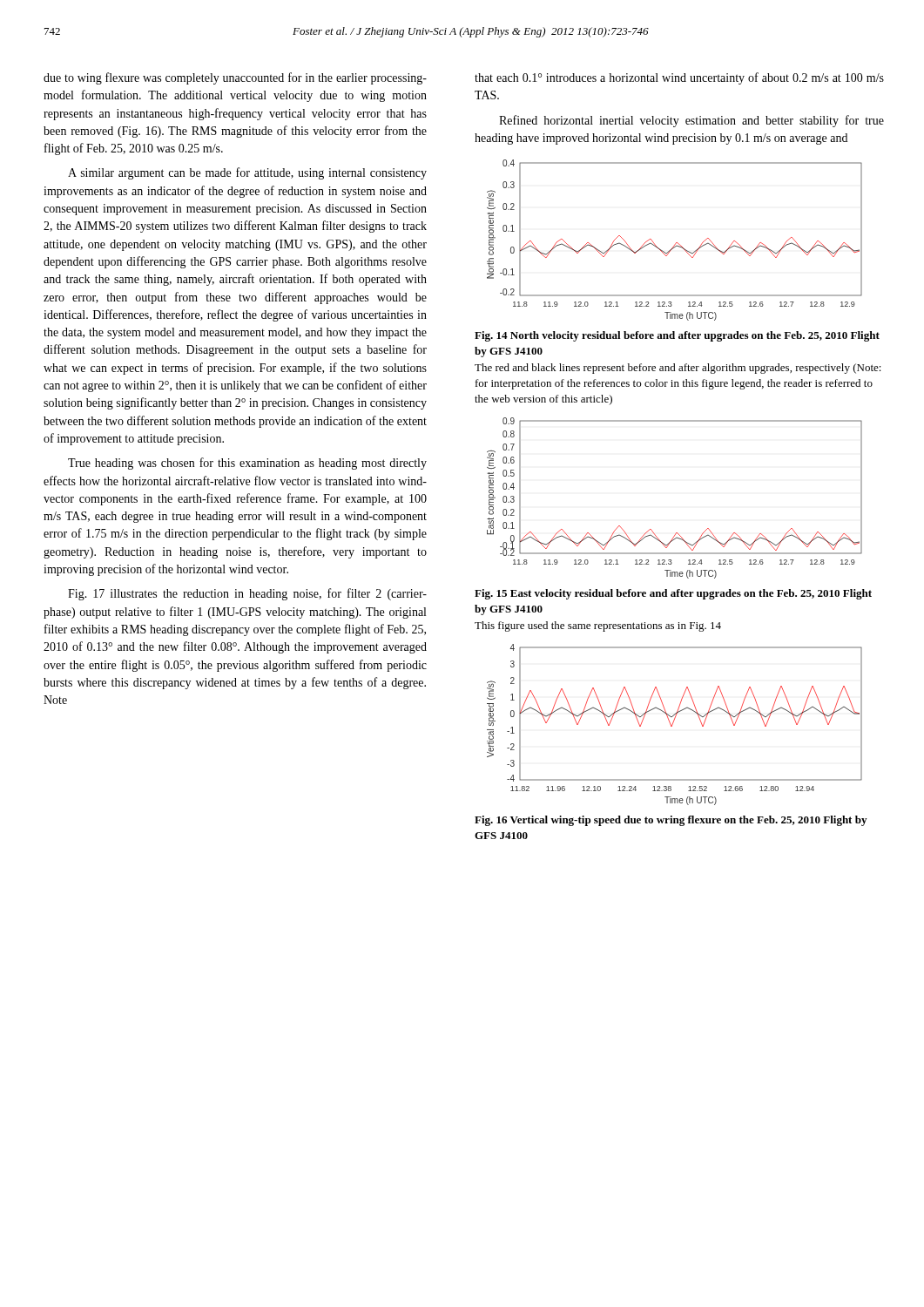
Task: Point to the block starting "A similar argument"
Action: click(235, 307)
